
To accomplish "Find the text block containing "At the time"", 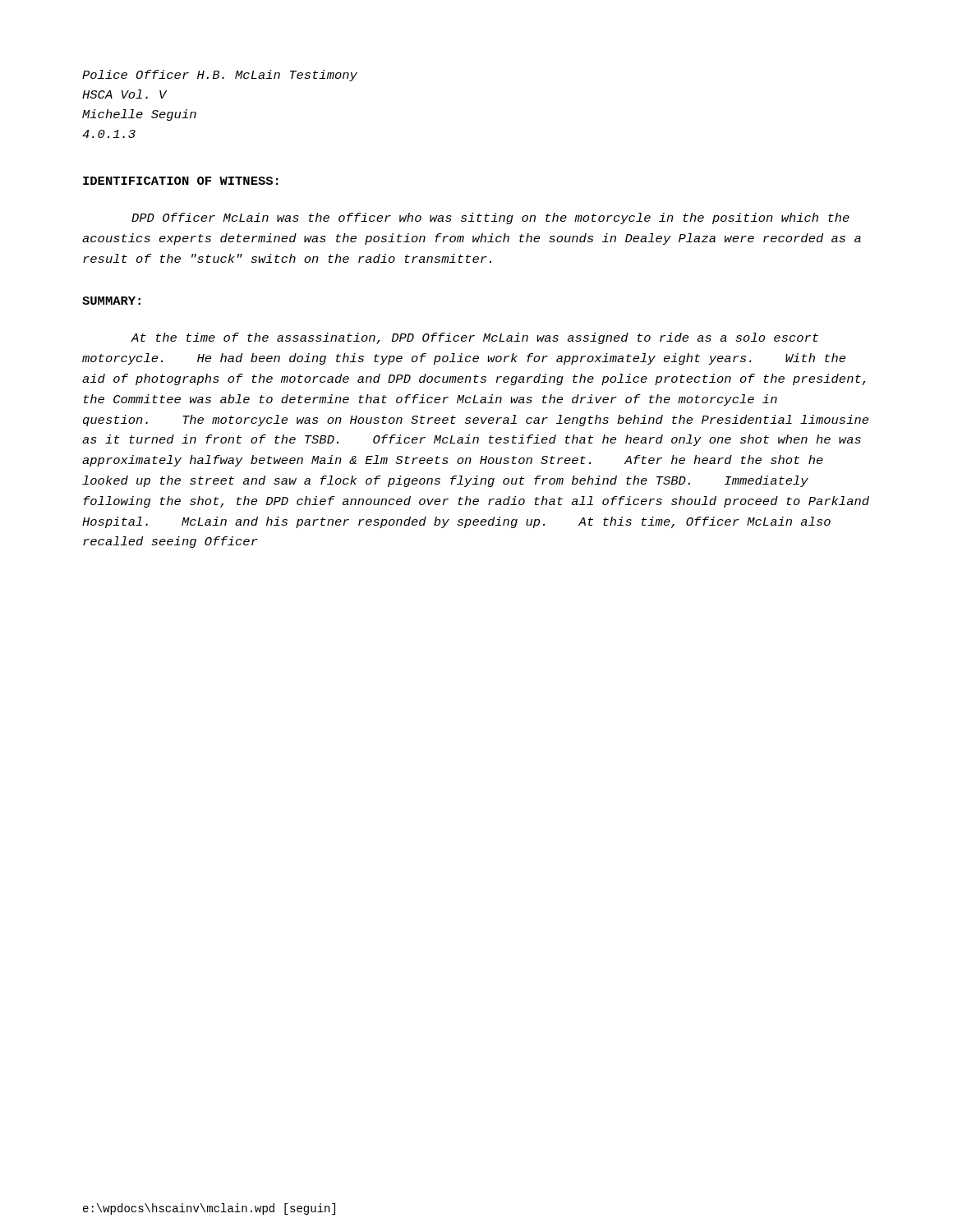I will coord(476,441).
